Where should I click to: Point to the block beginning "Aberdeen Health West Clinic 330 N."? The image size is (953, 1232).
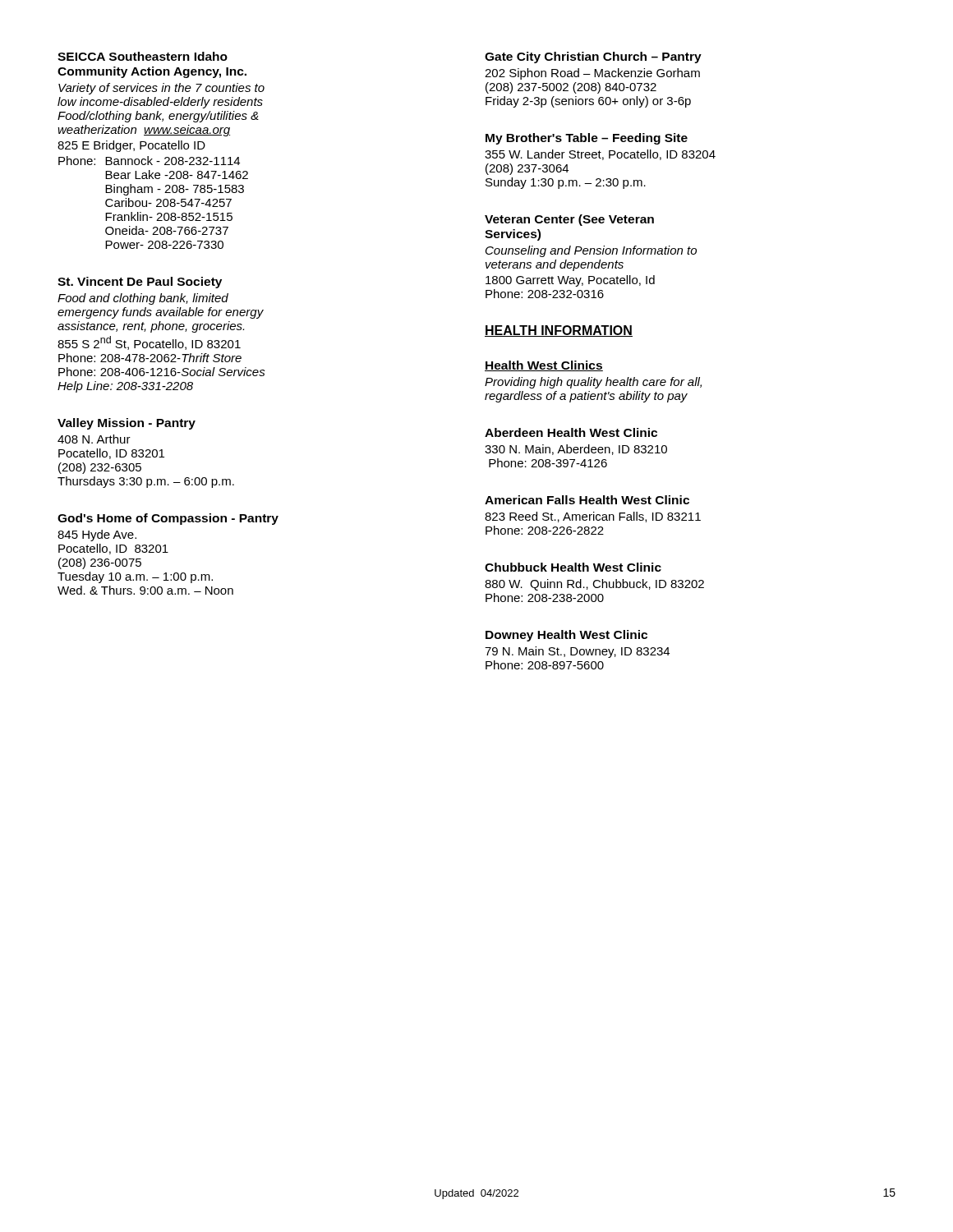(x=571, y=432)
